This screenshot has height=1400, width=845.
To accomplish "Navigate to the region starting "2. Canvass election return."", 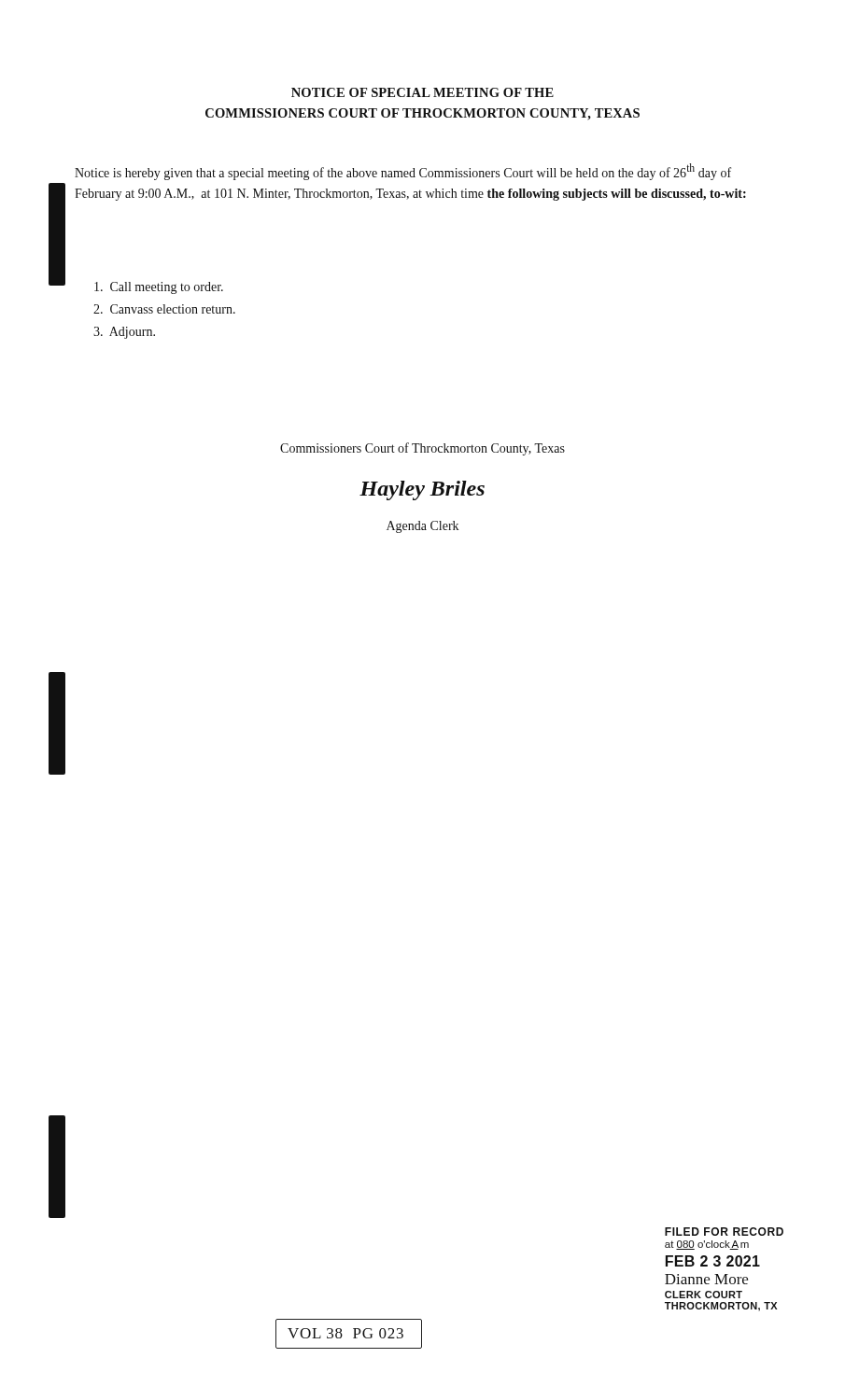I will pos(165,309).
